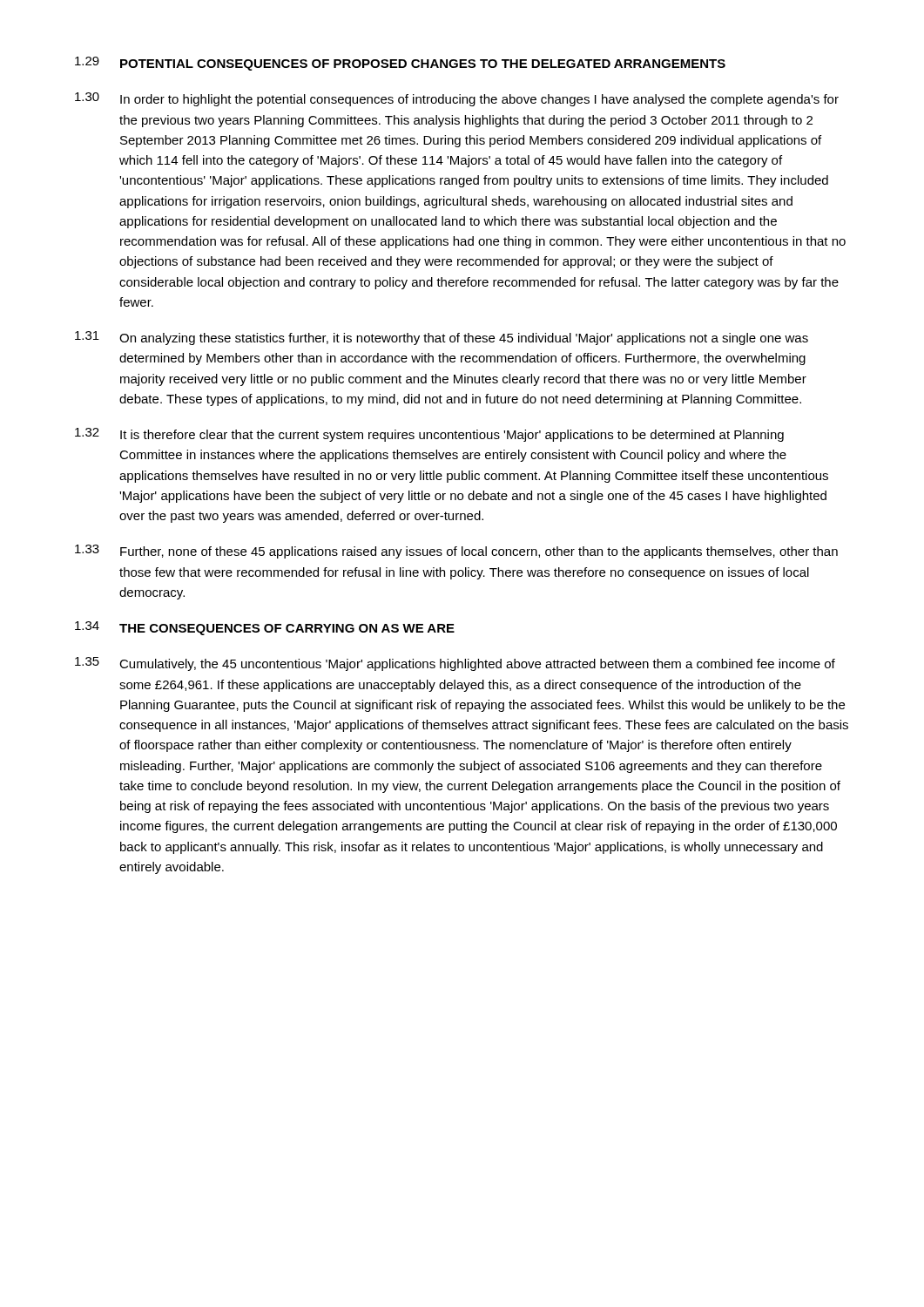Find the text block that reads "31 On analyzing"
The width and height of the screenshot is (924, 1307).
point(462,368)
